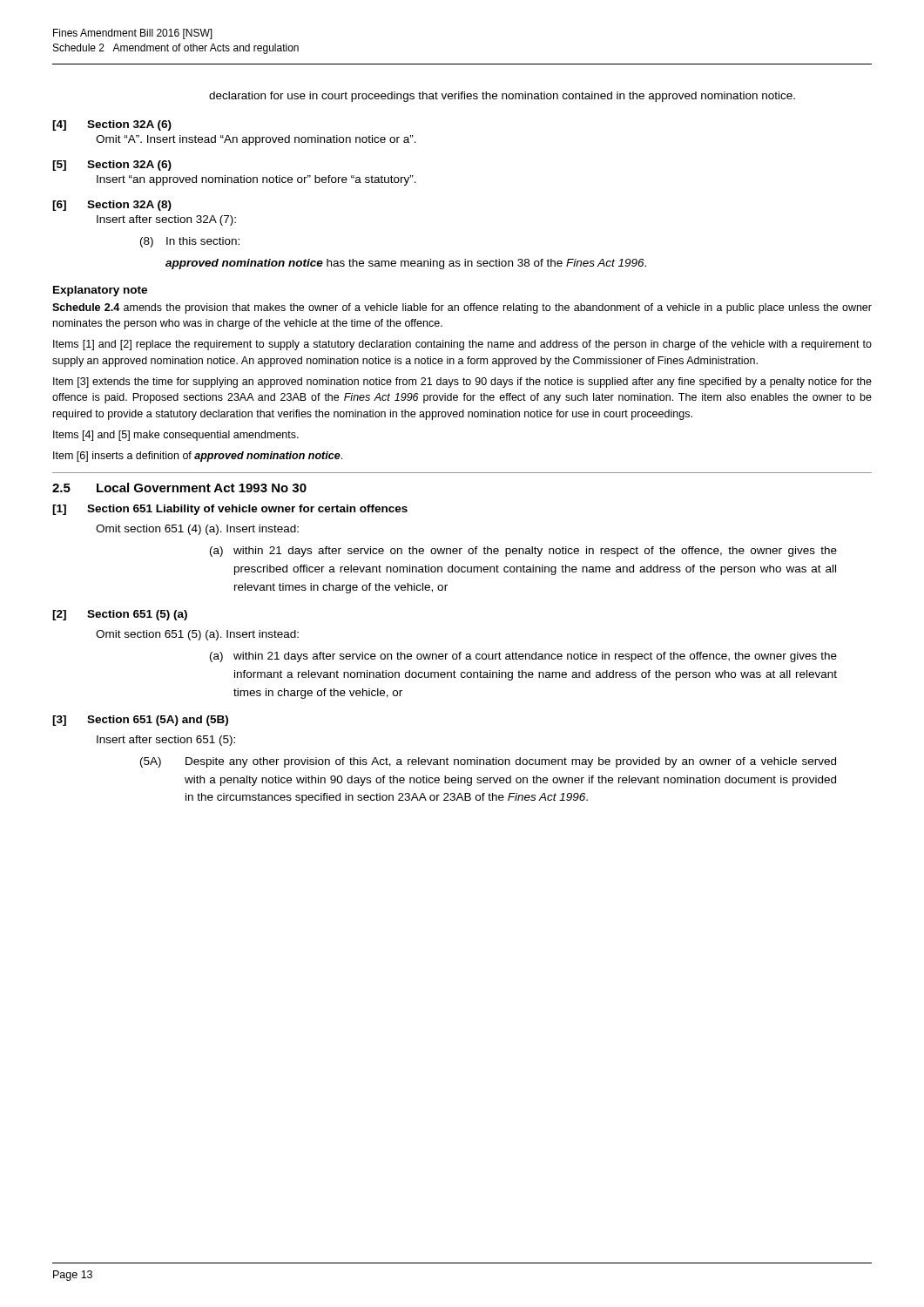The image size is (924, 1307).
Task: Click on the text block with the text "Omit section 651 (5) (a)."
Action: coord(484,664)
